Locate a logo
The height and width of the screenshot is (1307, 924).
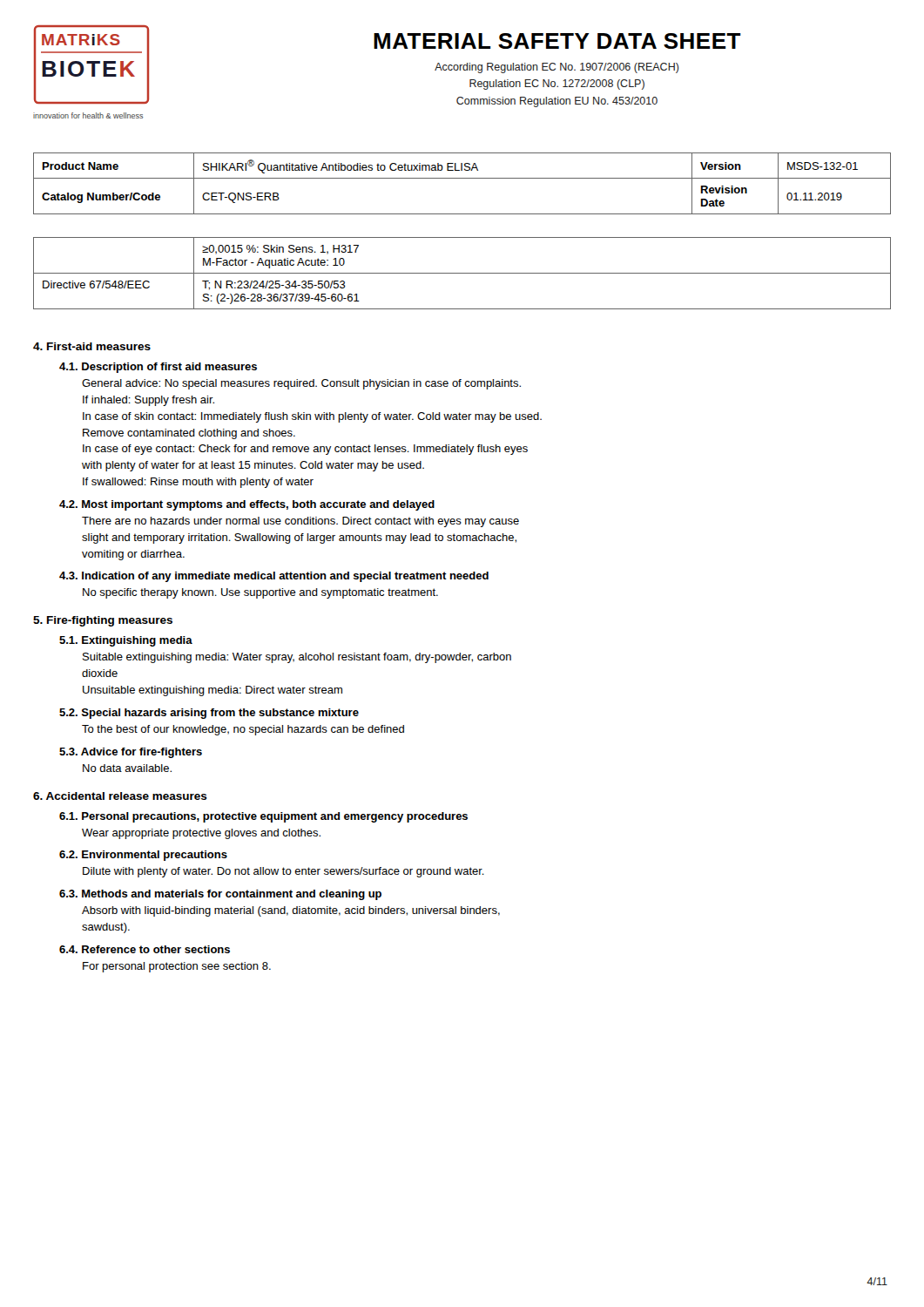111,74
